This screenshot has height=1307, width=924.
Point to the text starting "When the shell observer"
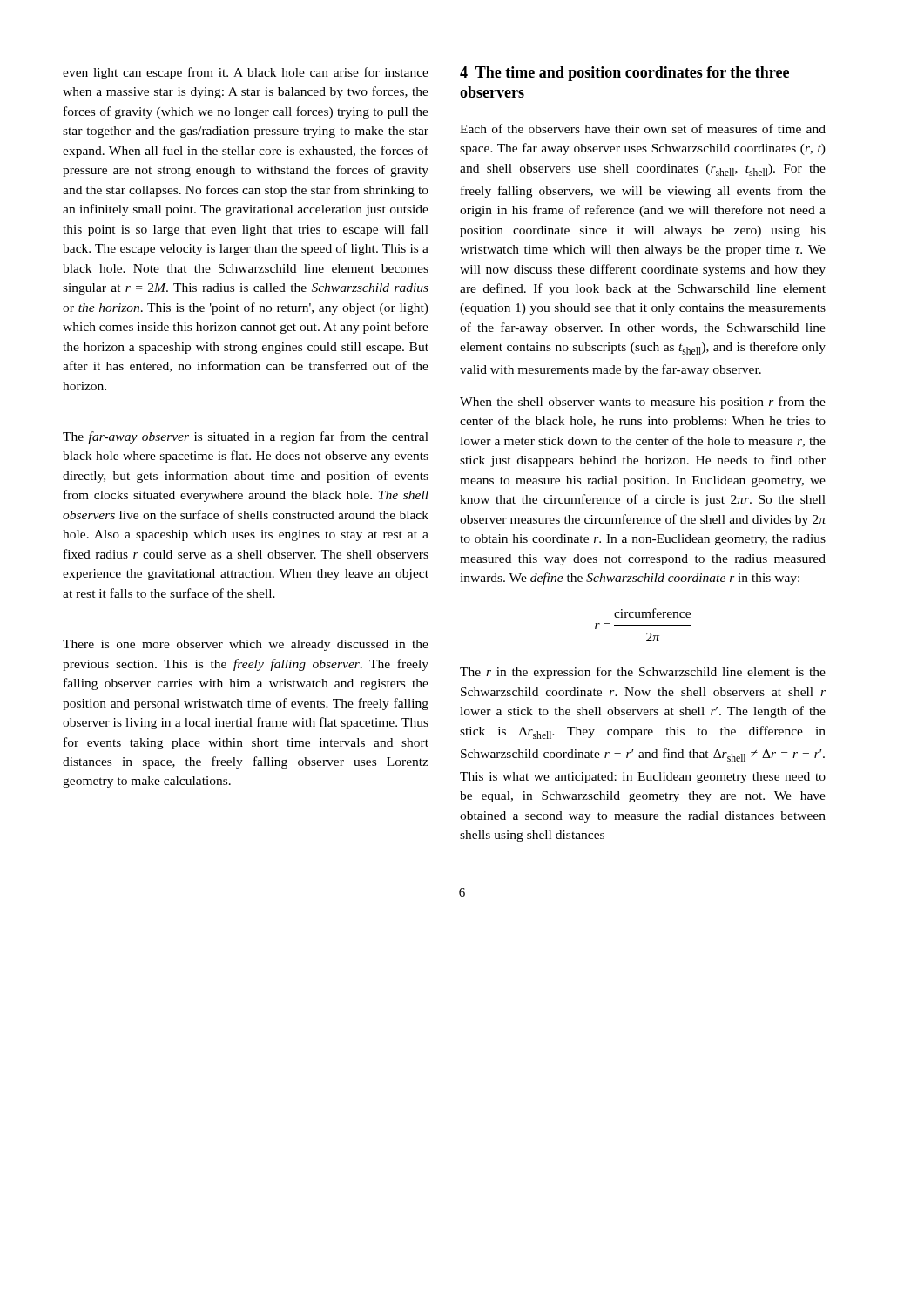tap(643, 490)
